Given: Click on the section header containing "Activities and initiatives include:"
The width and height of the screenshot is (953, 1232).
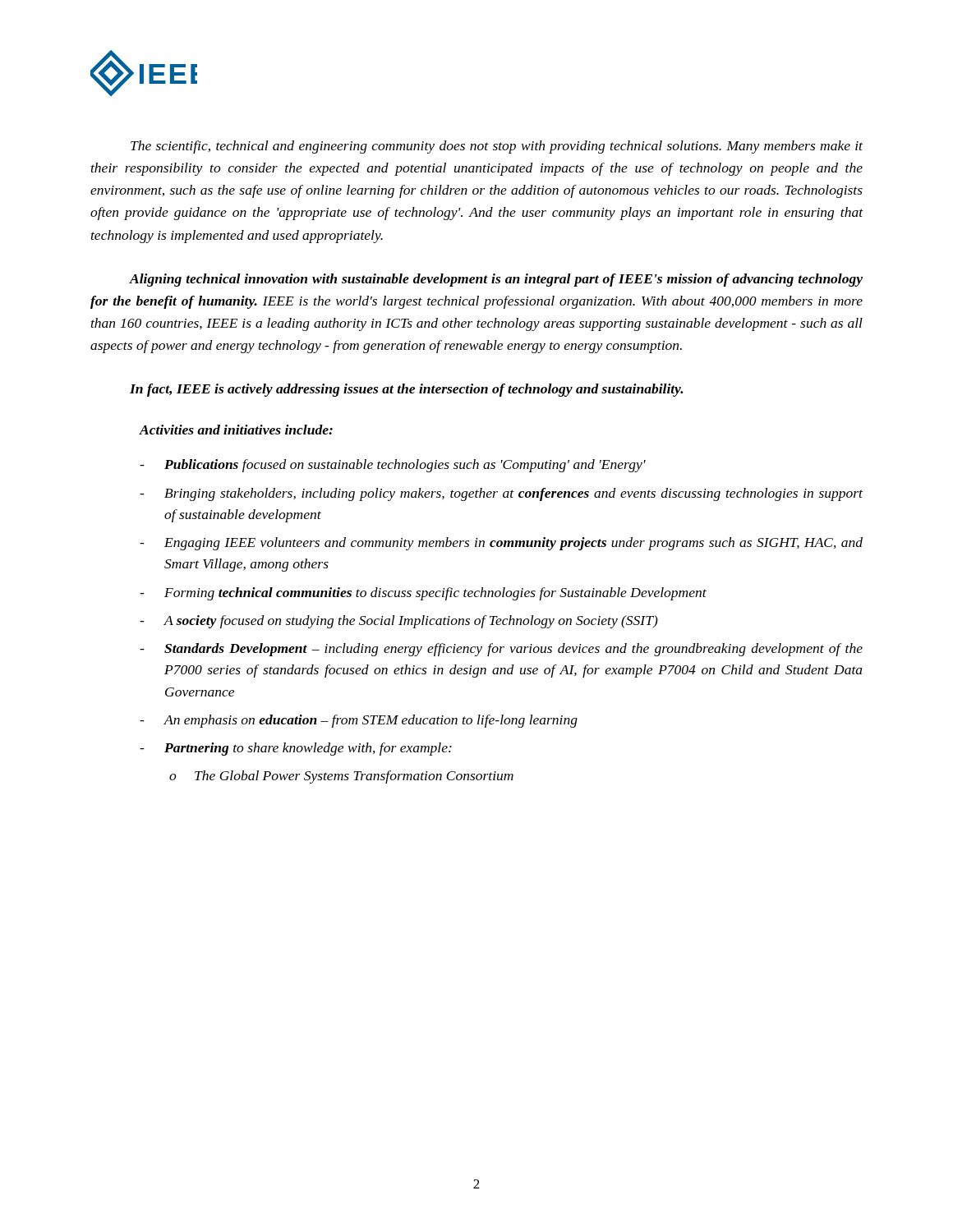Looking at the screenshot, I should [237, 430].
